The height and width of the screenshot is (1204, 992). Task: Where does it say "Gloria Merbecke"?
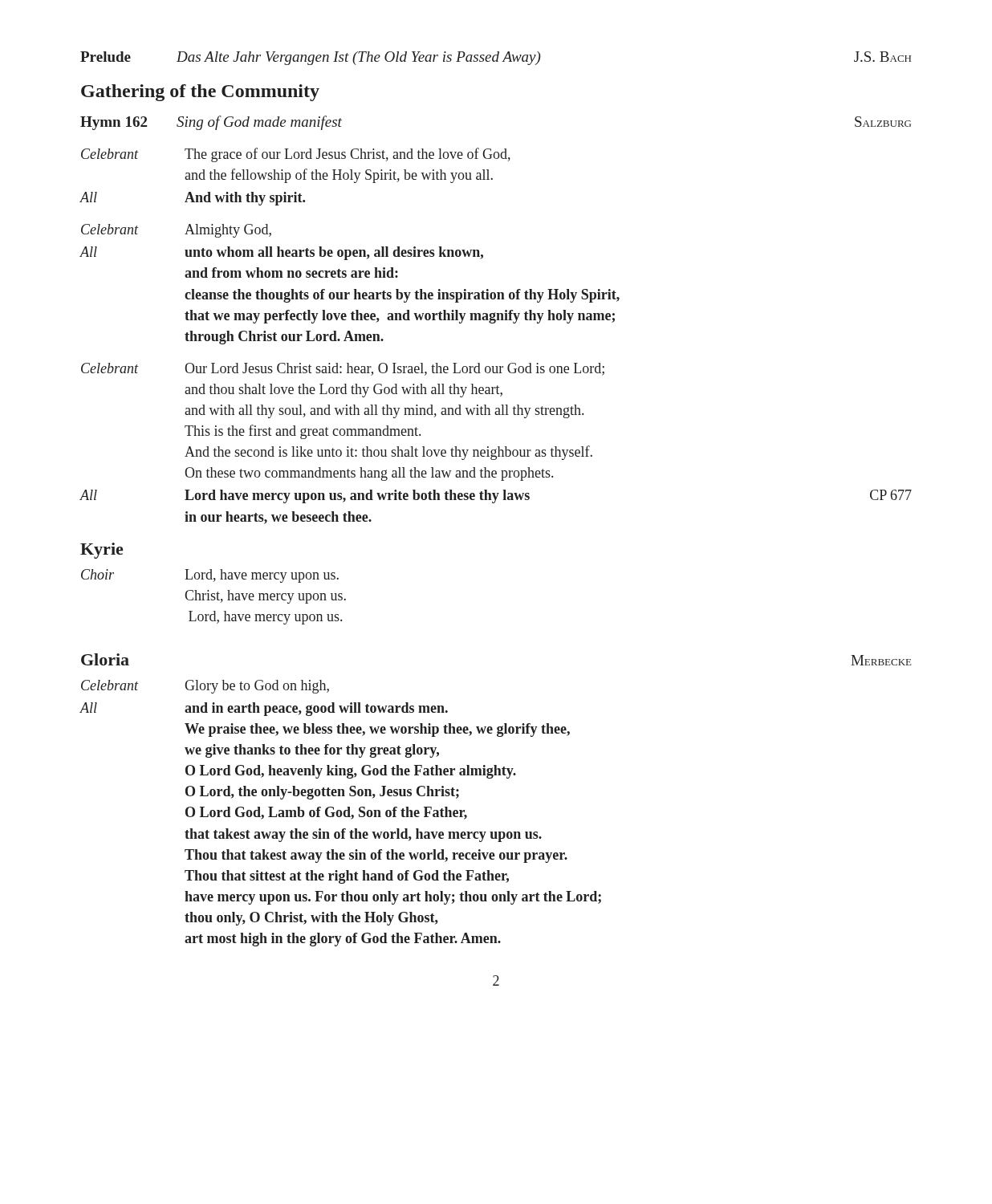pyautogui.click(x=104, y=659)
